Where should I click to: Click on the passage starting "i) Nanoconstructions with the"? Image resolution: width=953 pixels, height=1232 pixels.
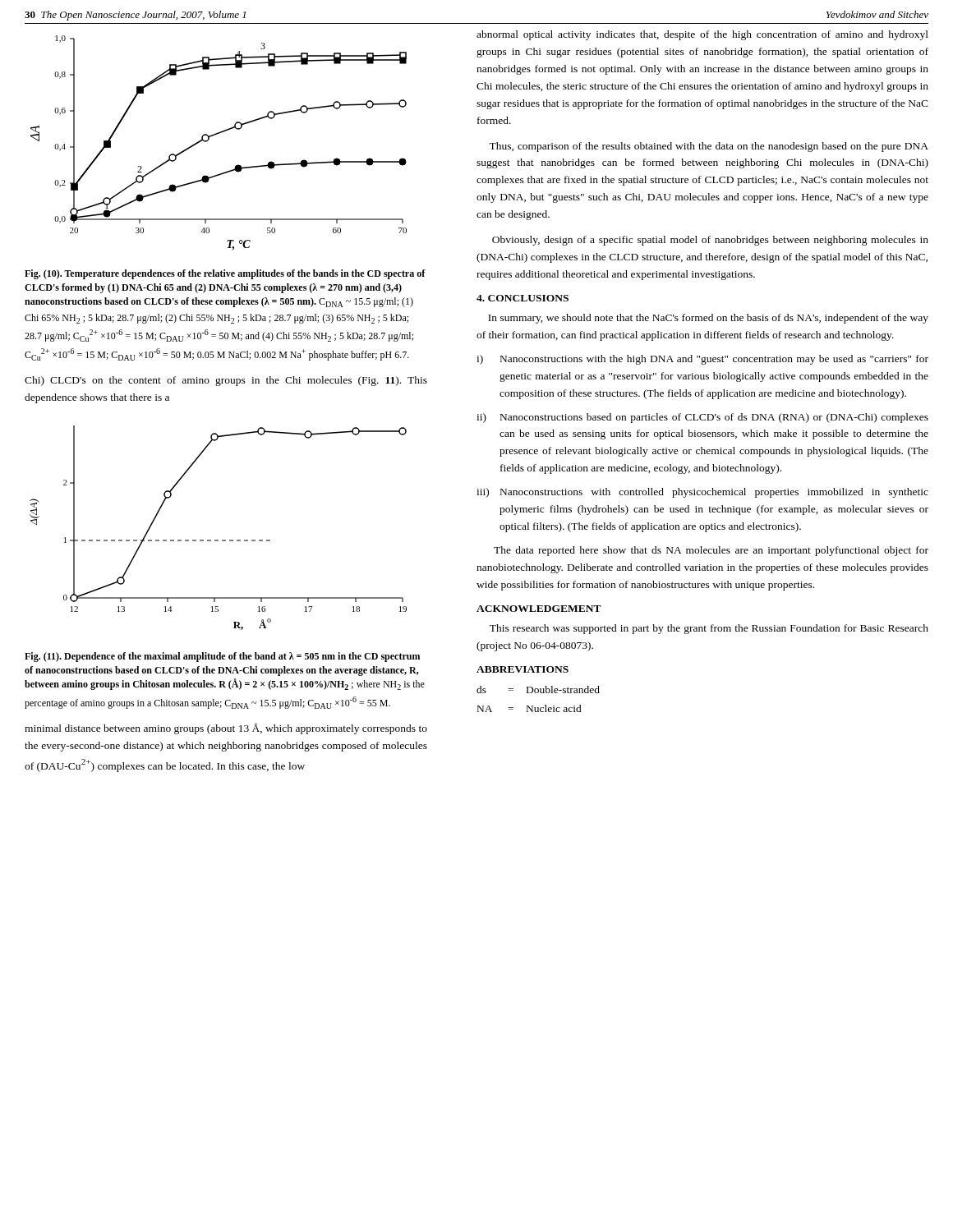coord(702,376)
